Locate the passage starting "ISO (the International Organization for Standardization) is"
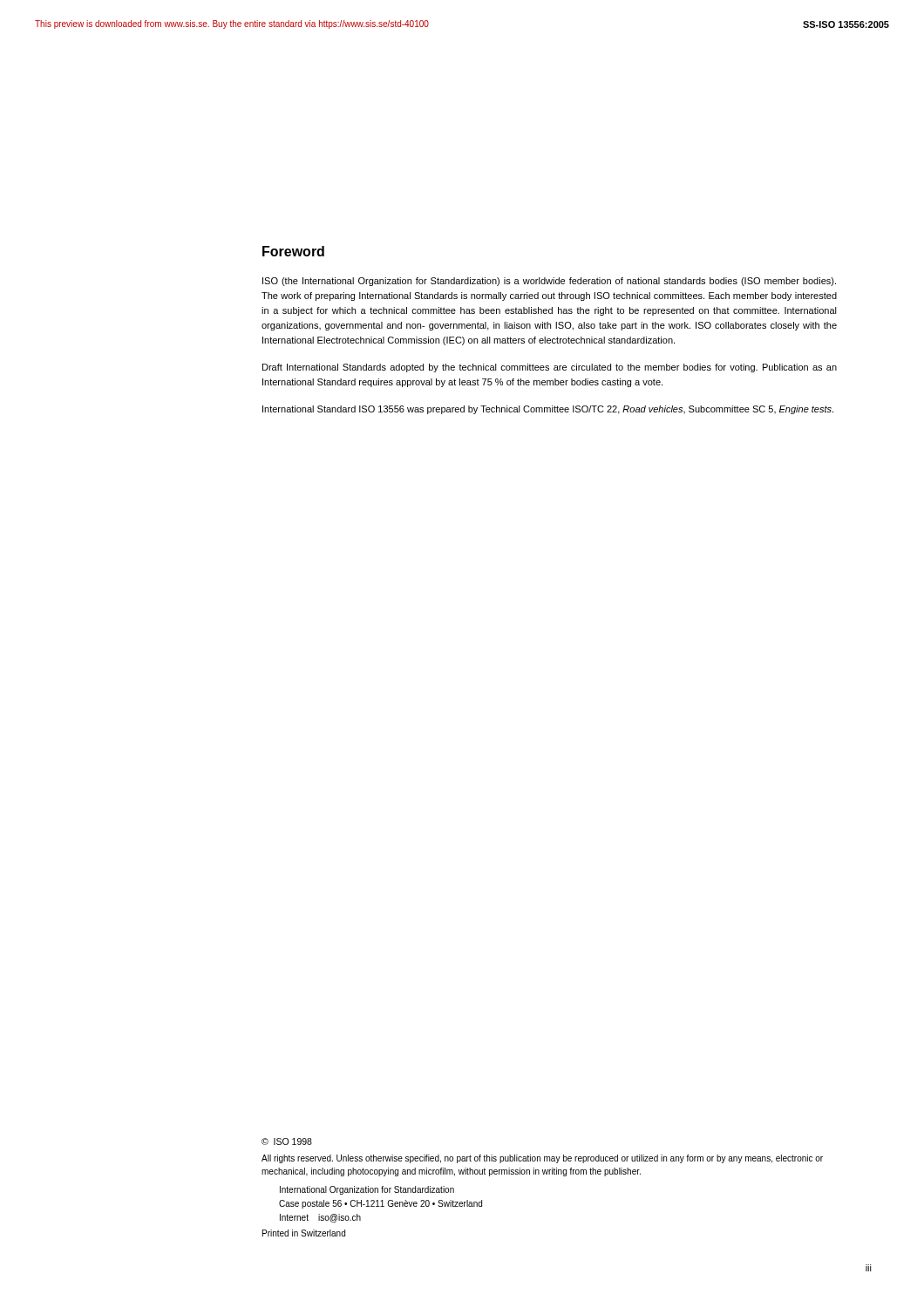Image resolution: width=924 pixels, height=1308 pixels. (x=549, y=311)
